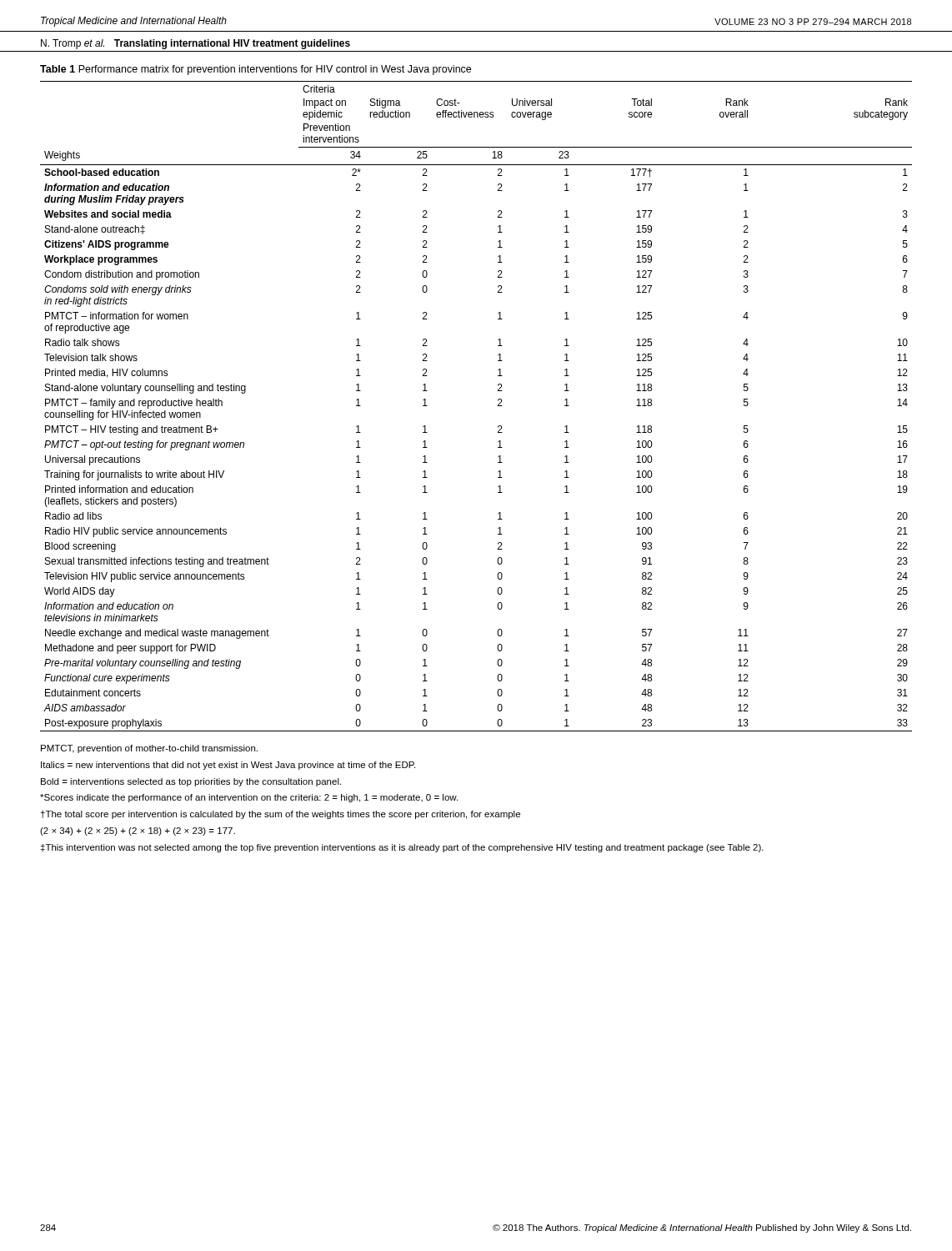This screenshot has height=1251, width=952.
Task: Point to the block starting "N. Tromp et al. Translating international HIV treatment"
Action: tap(195, 43)
